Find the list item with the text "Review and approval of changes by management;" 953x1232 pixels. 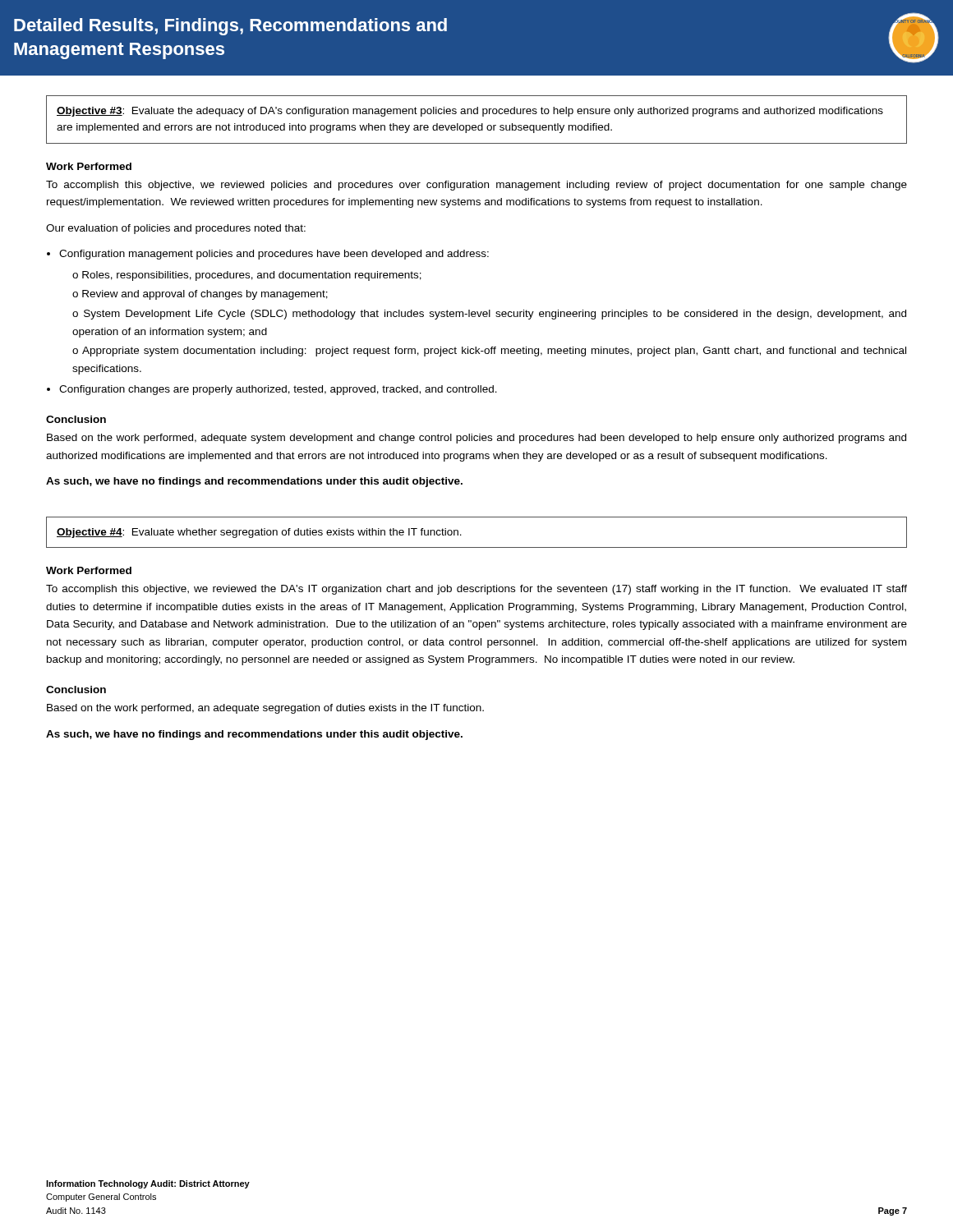pyautogui.click(x=205, y=294)
